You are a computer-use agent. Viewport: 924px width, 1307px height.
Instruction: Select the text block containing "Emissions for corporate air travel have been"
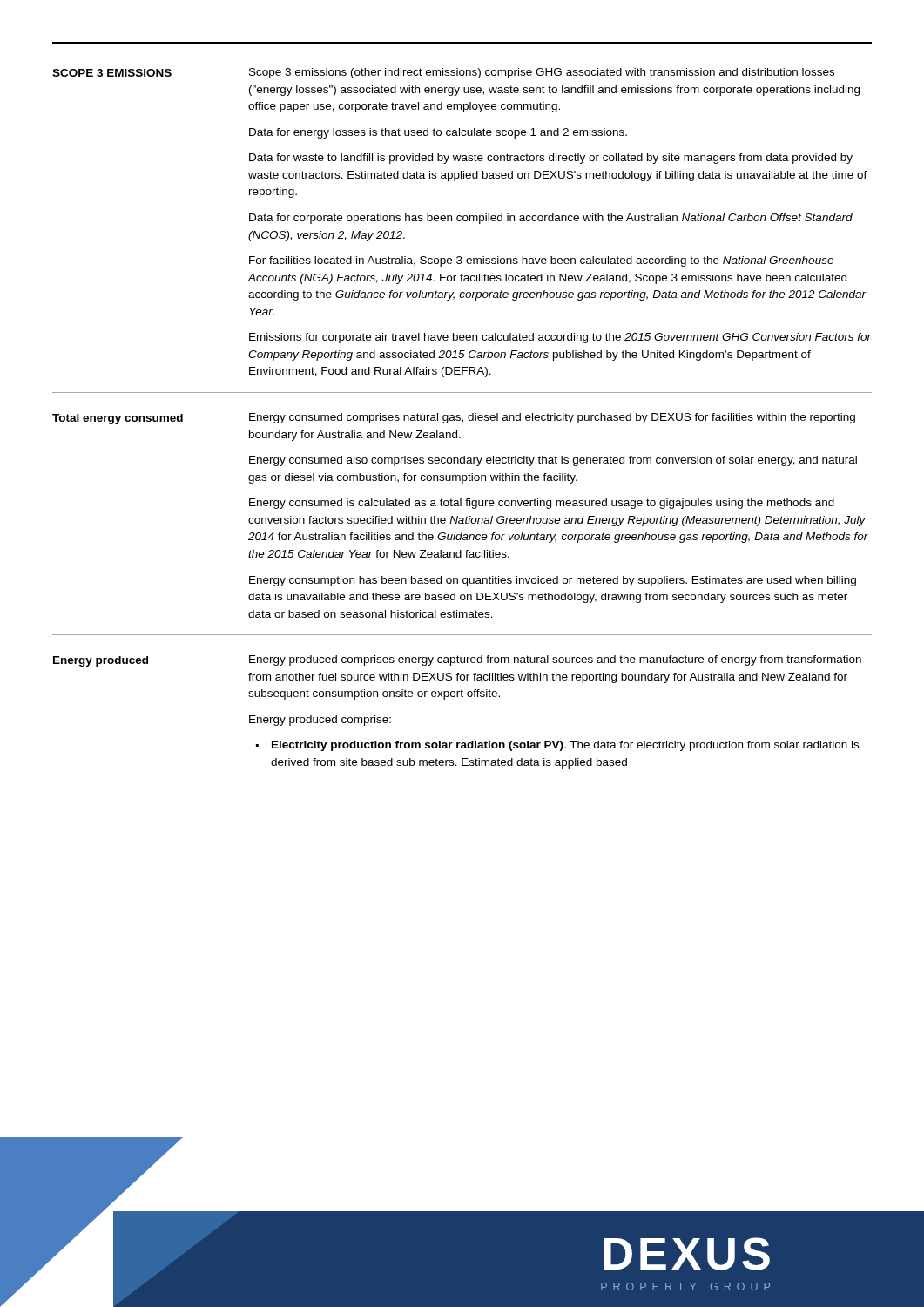pos(560,354)
